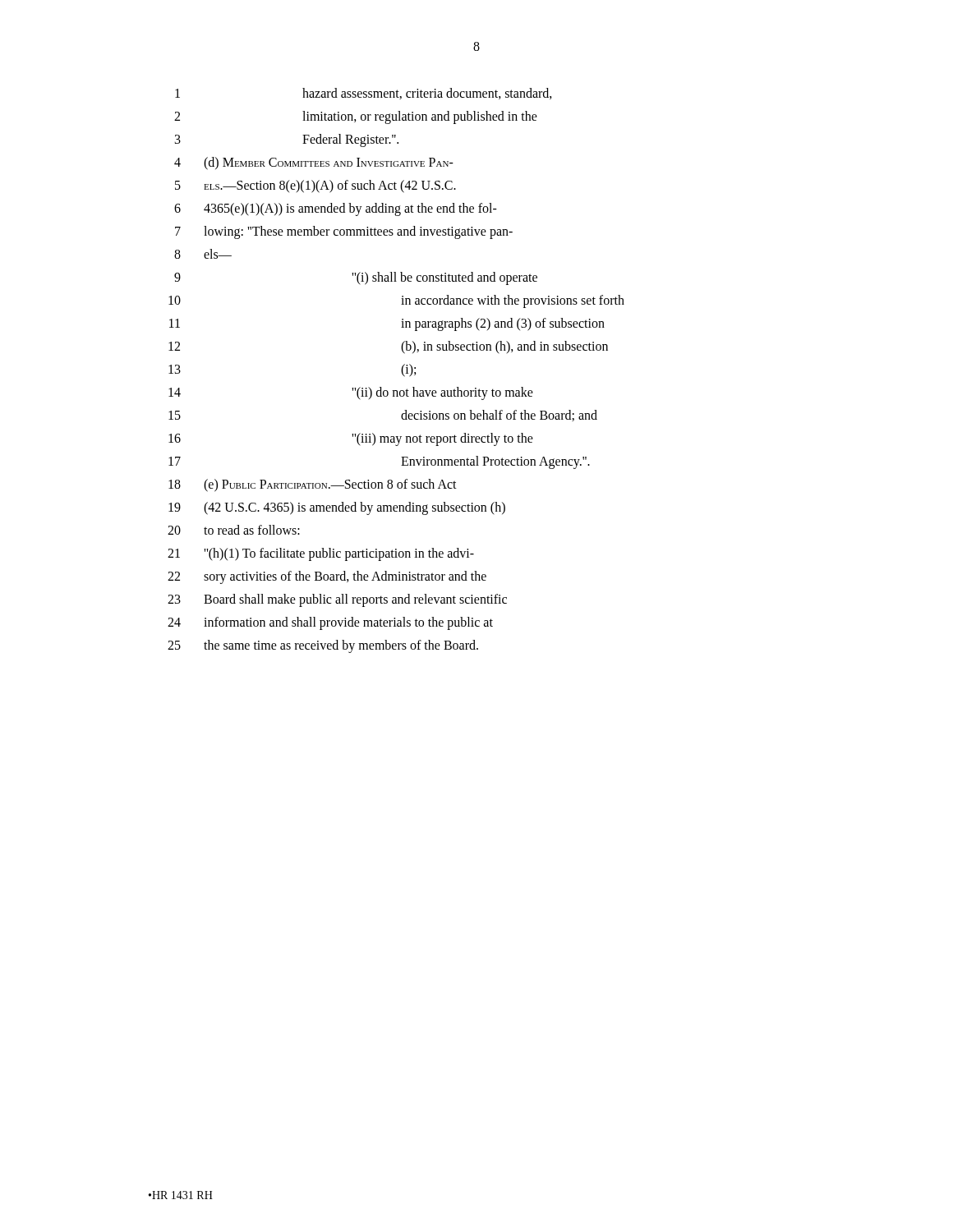Viewport: 953px width, 1232px height.
Task: Find the block on this page that starts "24 information and shall provide materials"
Action: tap(501, 623)
